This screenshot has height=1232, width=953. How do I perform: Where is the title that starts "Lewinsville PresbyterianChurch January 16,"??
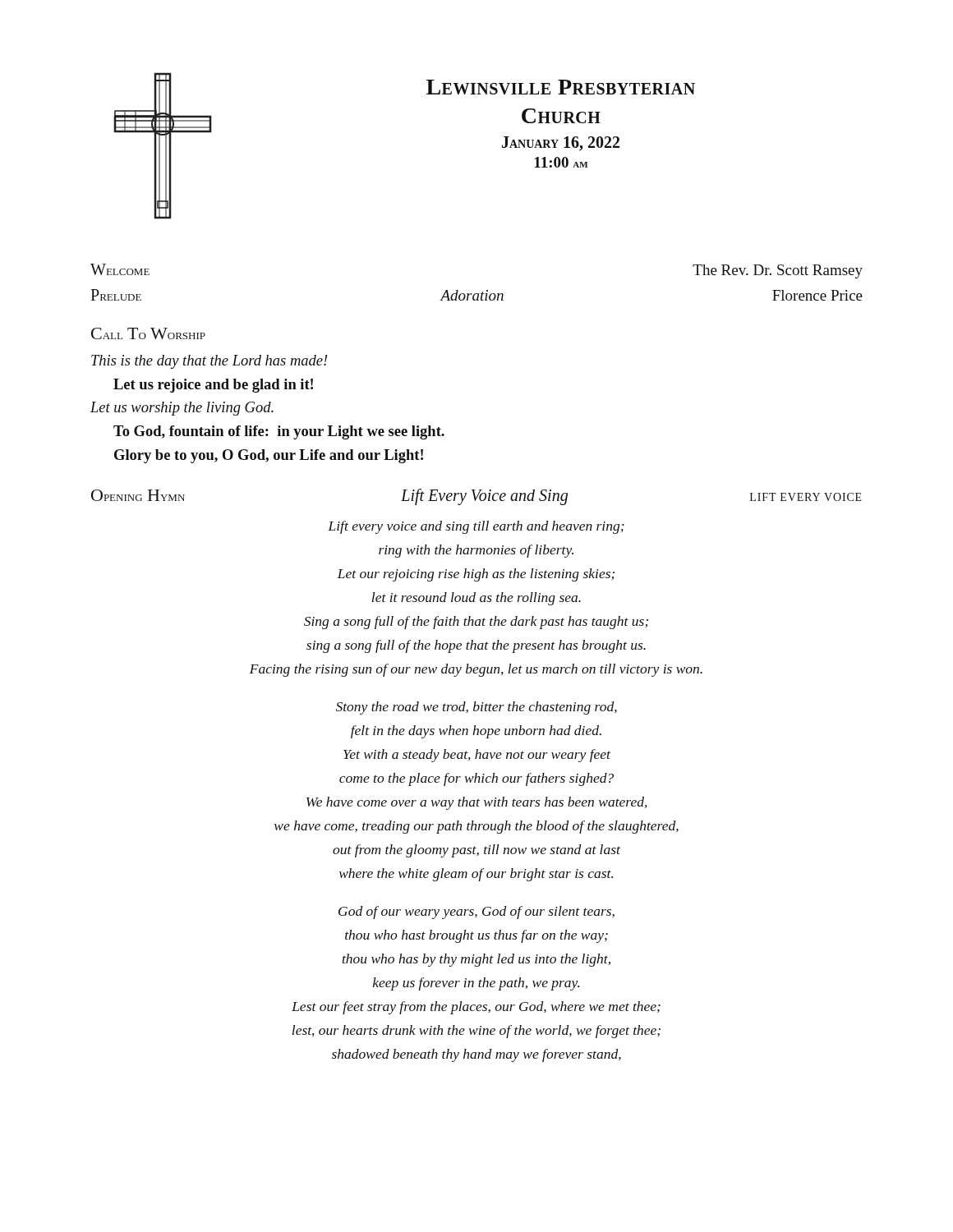pos(561,122)
